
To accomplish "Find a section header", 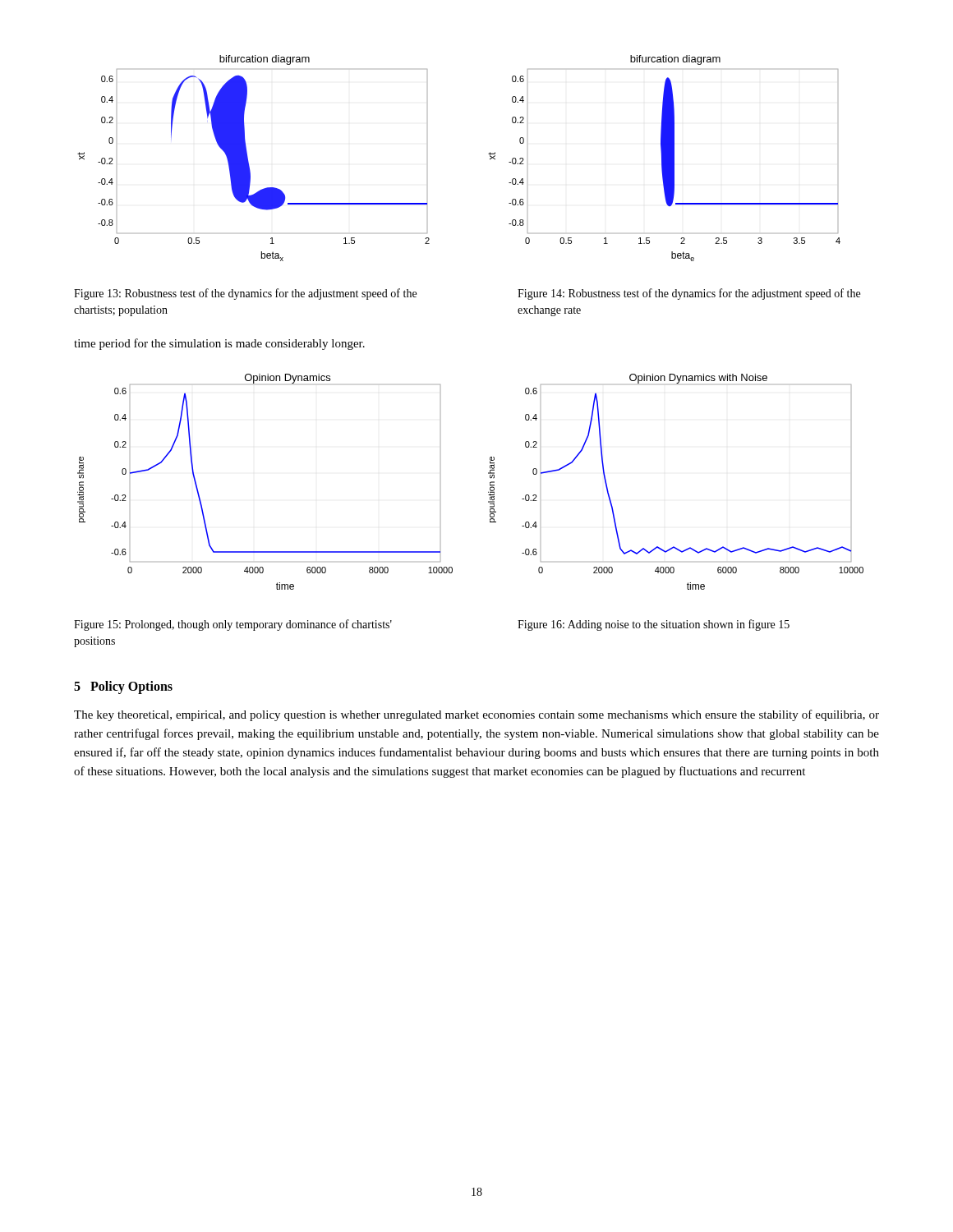I will tap(123, 686).
